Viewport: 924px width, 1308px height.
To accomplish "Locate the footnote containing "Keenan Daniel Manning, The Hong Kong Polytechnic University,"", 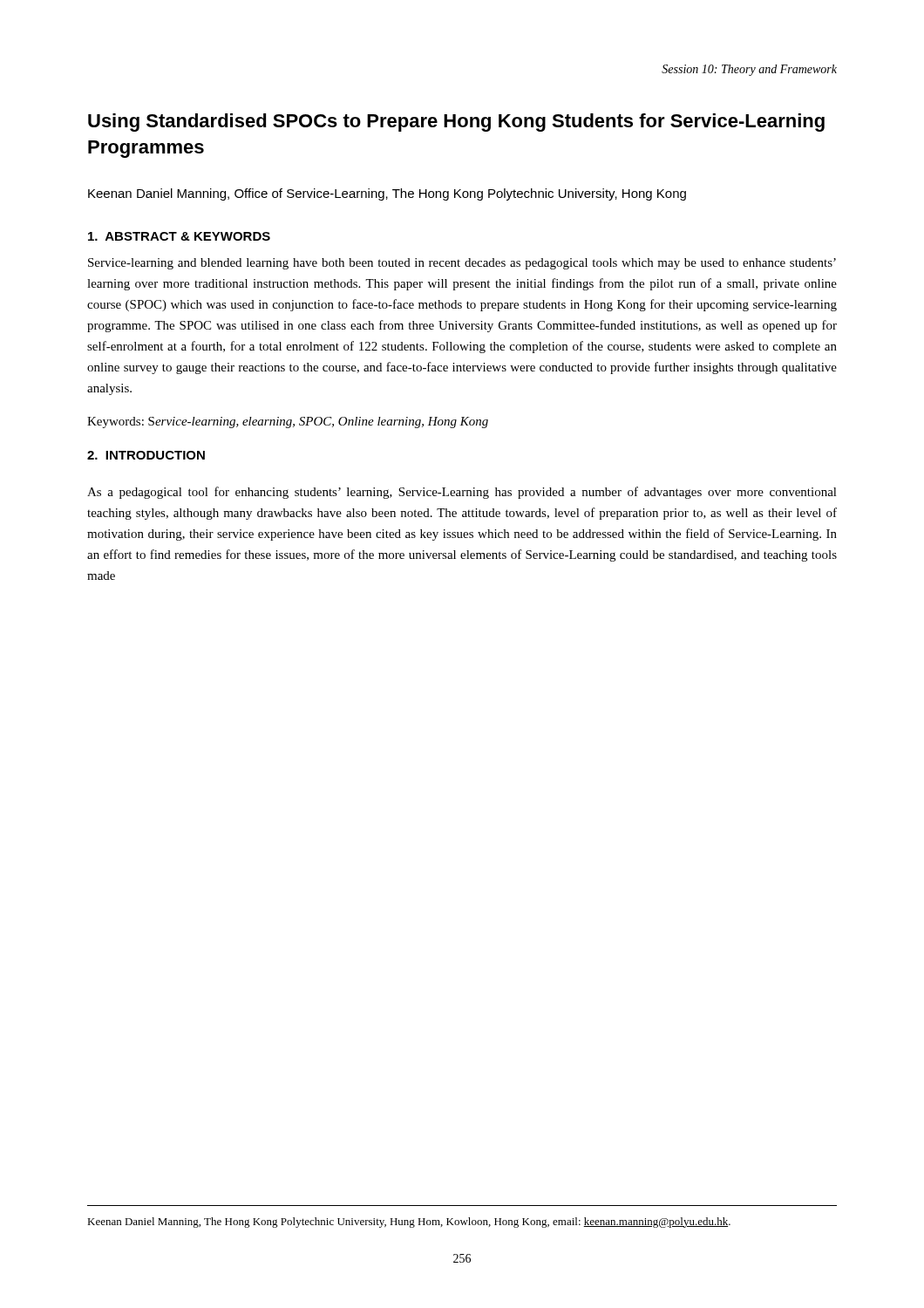I will 409,1221.
